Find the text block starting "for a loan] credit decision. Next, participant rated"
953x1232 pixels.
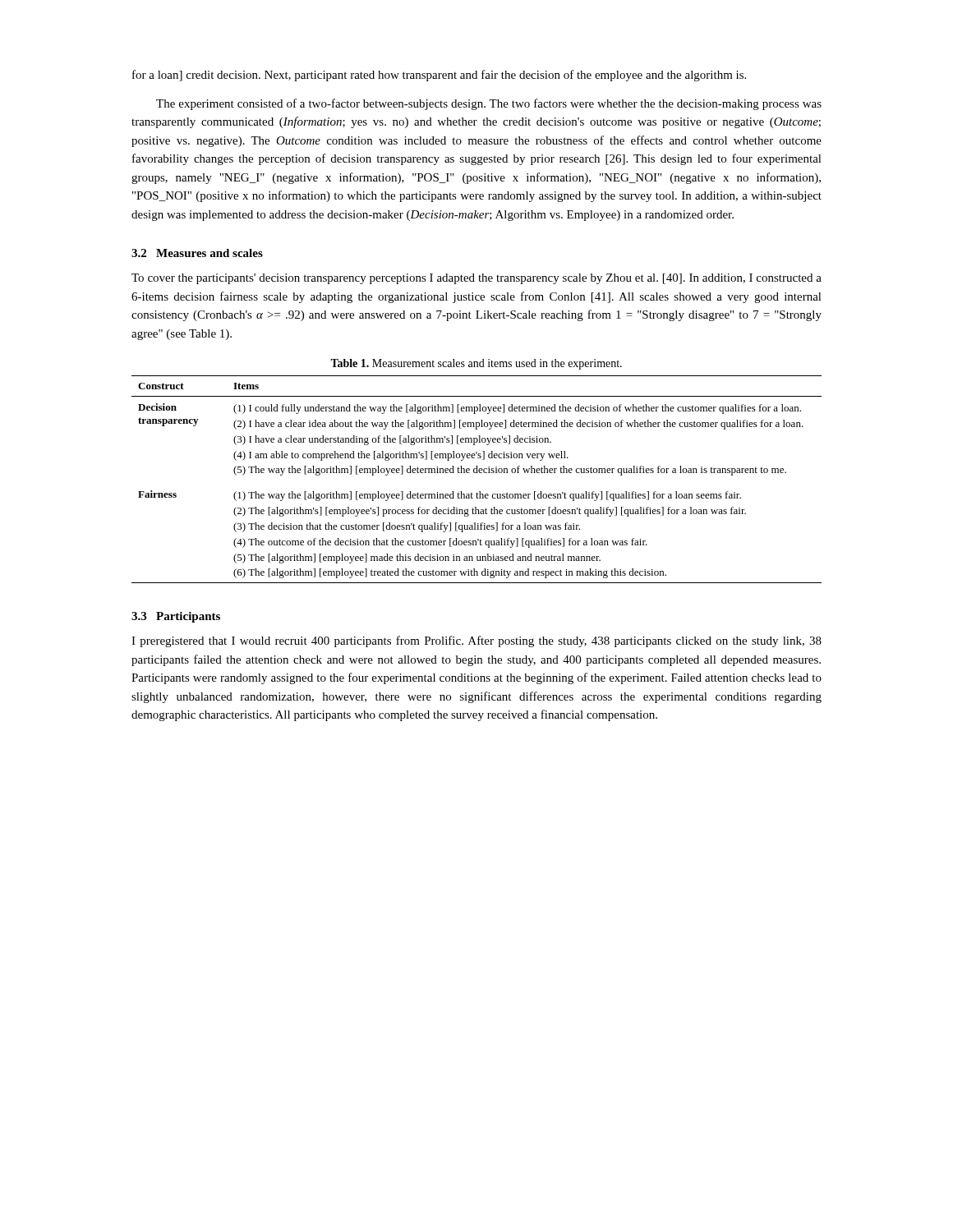pos(476,145)
